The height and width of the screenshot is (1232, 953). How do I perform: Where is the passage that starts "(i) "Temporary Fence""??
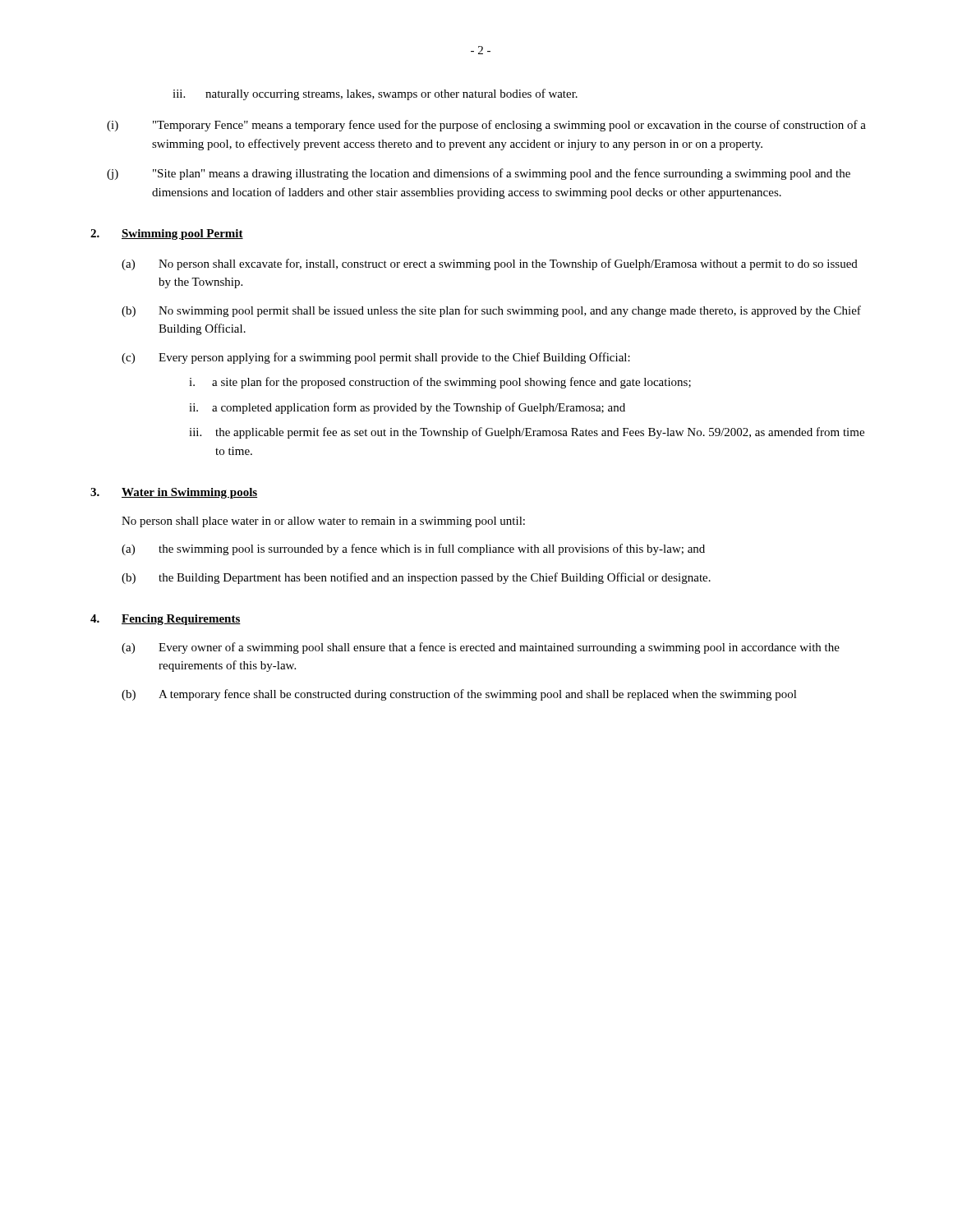pos(481,134)
